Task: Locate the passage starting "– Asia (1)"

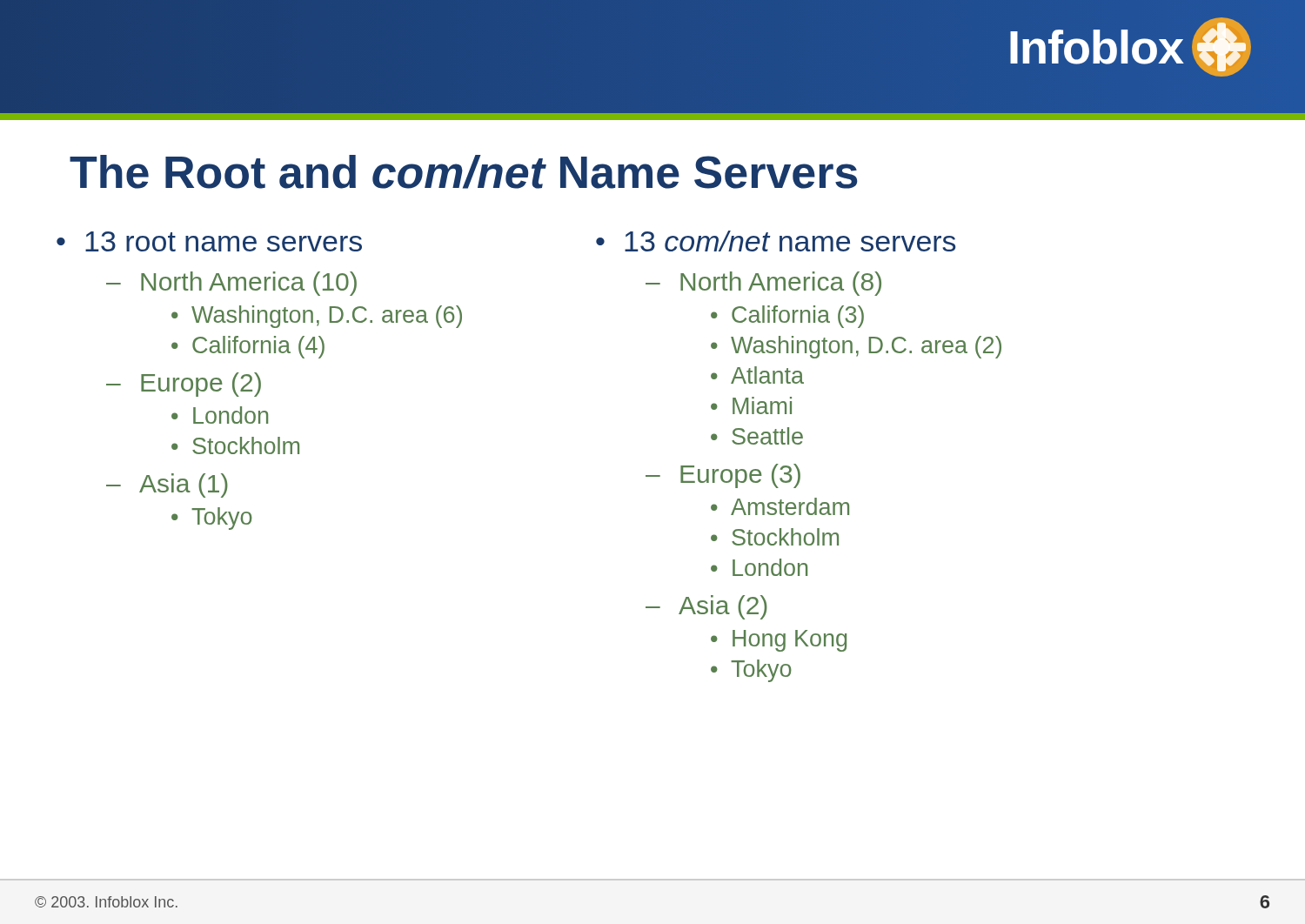Action: [168, 484]
